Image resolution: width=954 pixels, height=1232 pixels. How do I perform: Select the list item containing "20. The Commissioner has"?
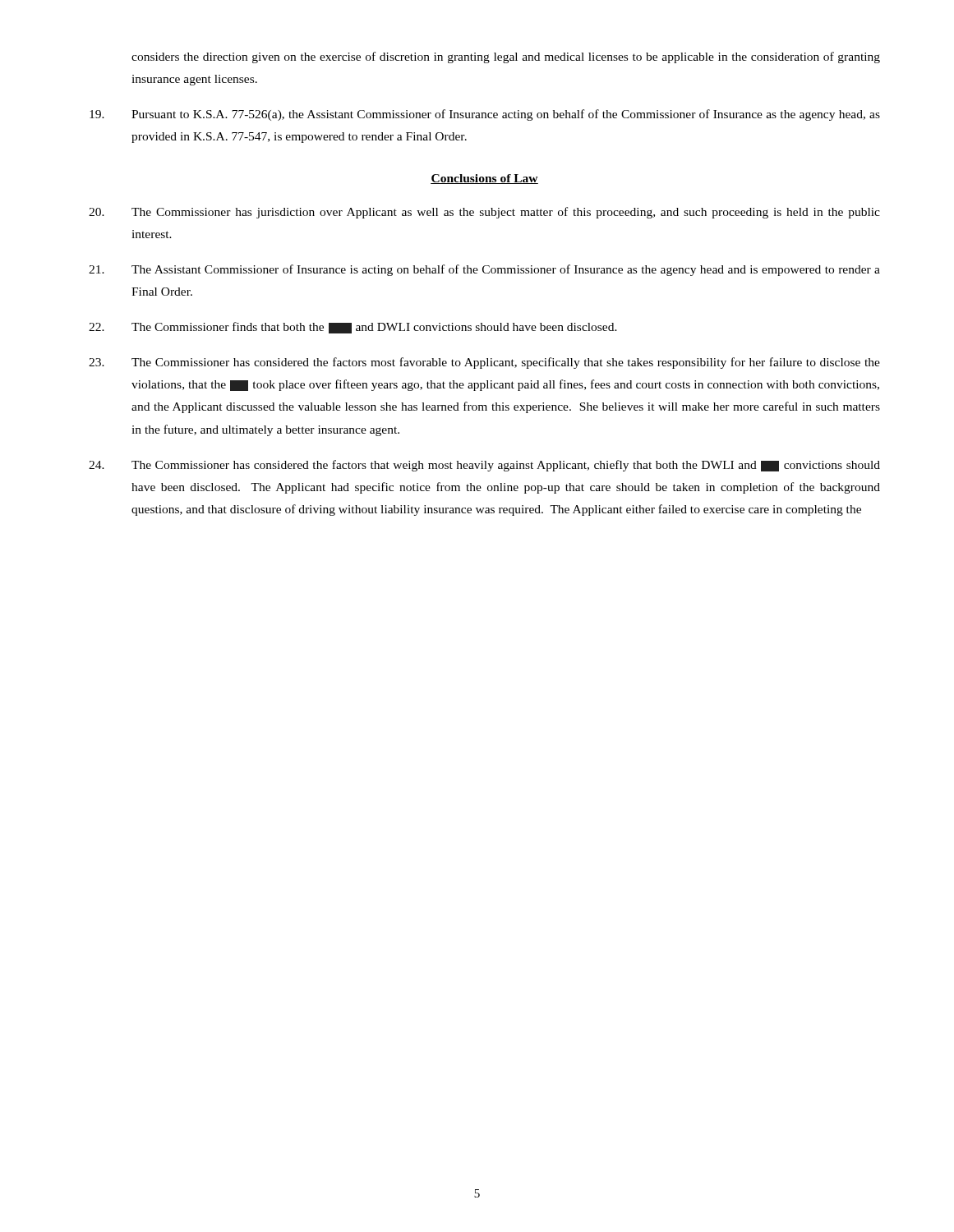pyautogui.click(x=484, y=222)
